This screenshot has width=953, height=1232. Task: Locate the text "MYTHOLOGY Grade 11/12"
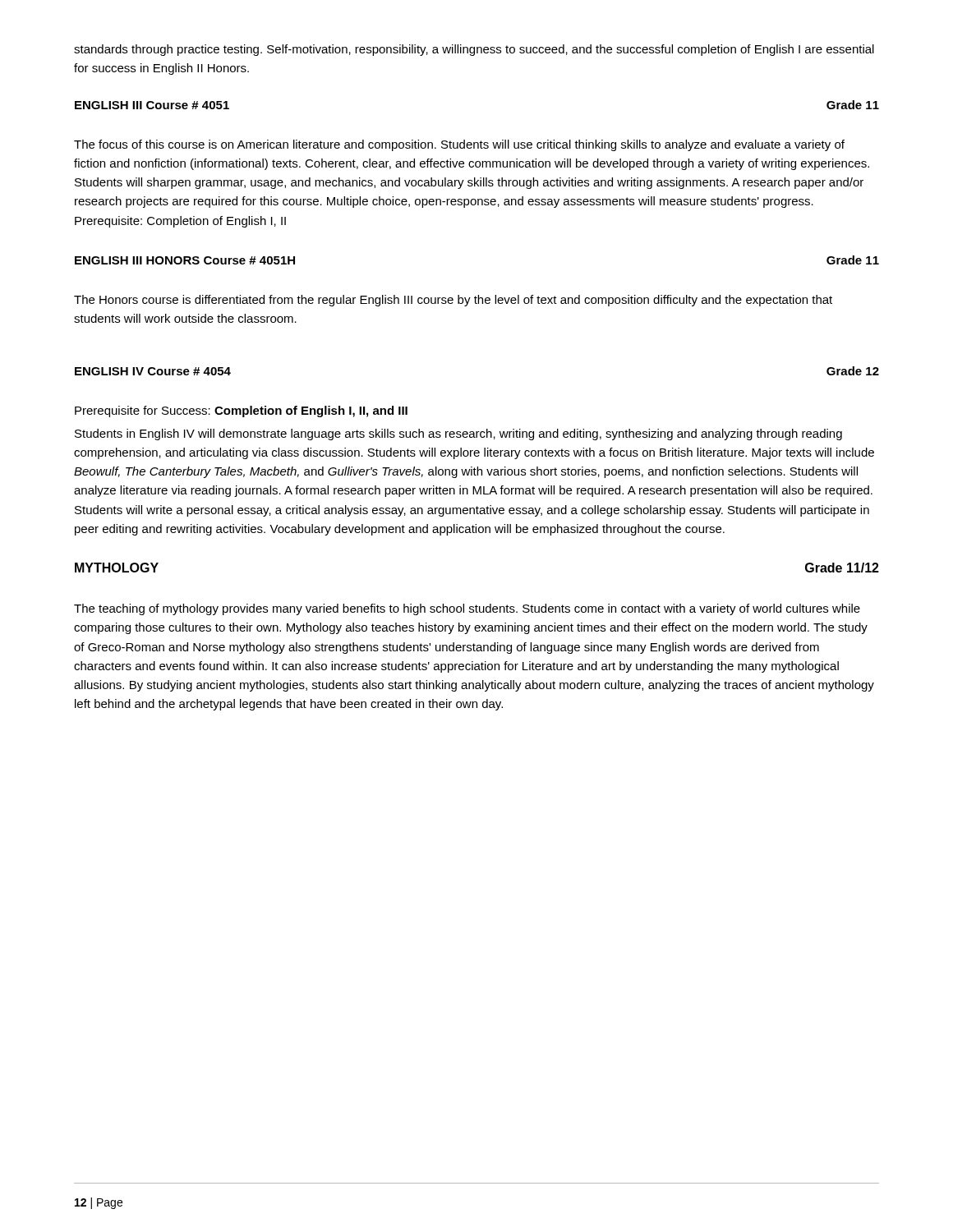coord(114,567)
